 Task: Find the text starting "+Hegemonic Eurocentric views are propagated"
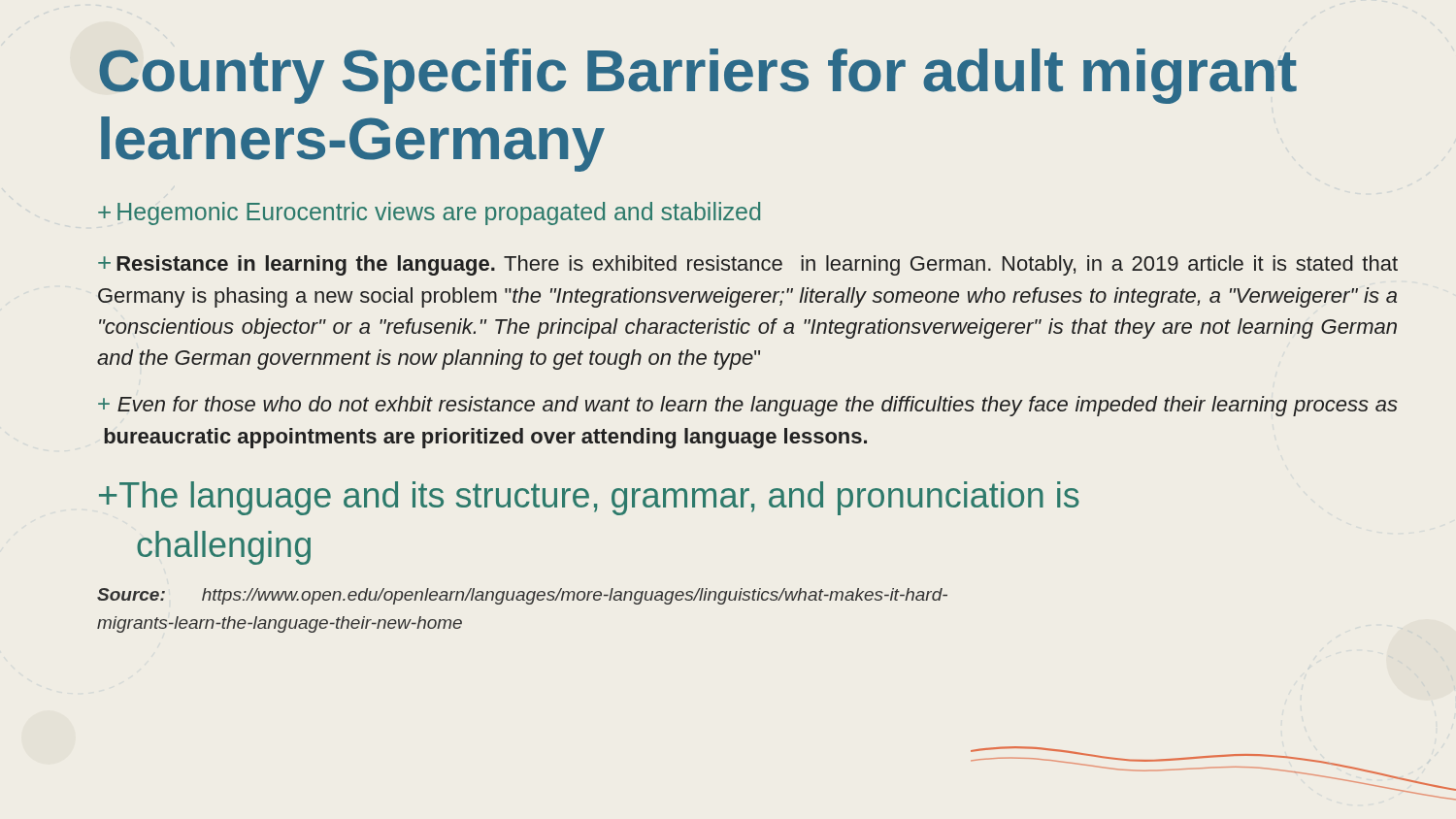[429, 212]
